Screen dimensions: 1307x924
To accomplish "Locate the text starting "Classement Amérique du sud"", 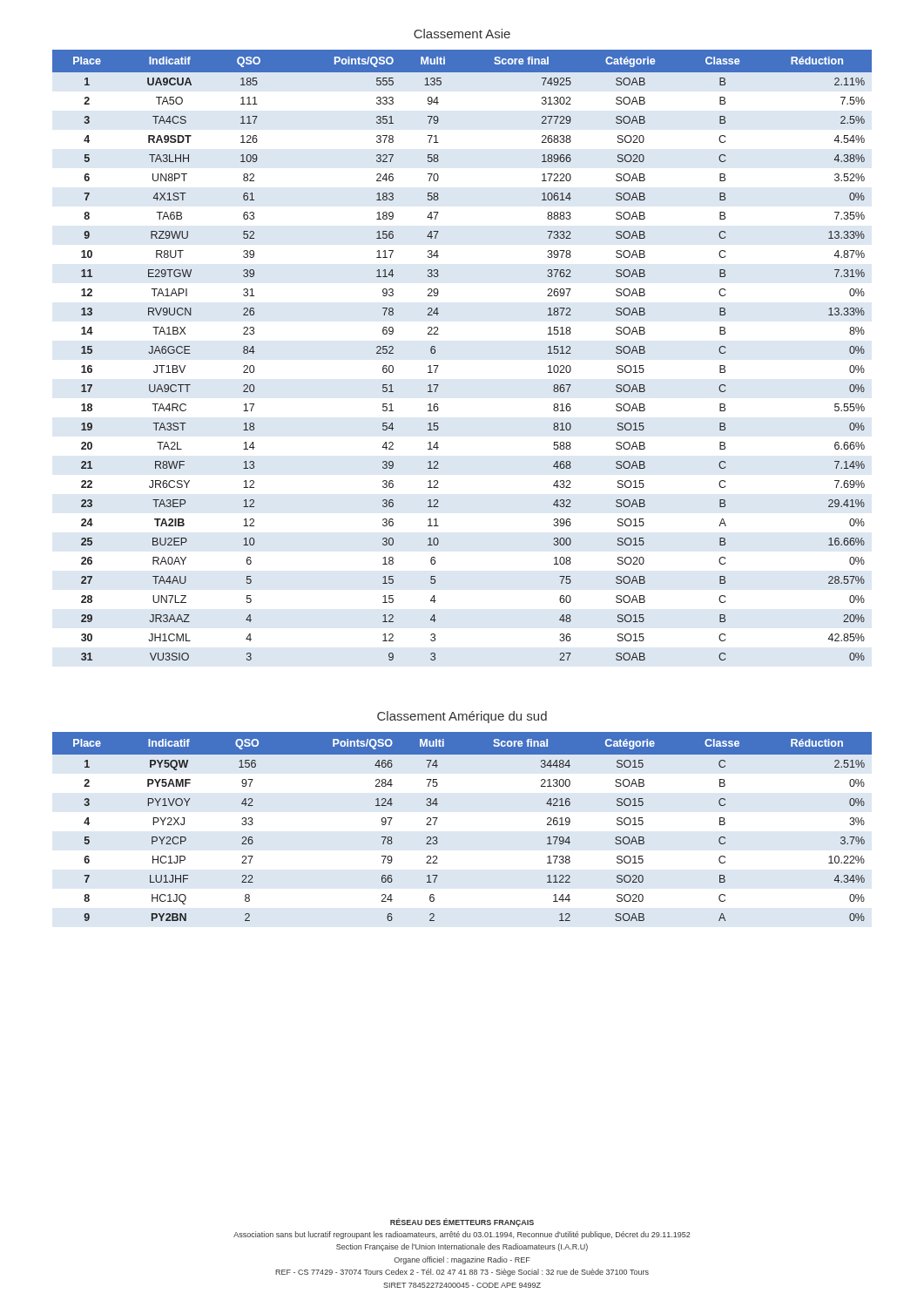I will 462,716.
